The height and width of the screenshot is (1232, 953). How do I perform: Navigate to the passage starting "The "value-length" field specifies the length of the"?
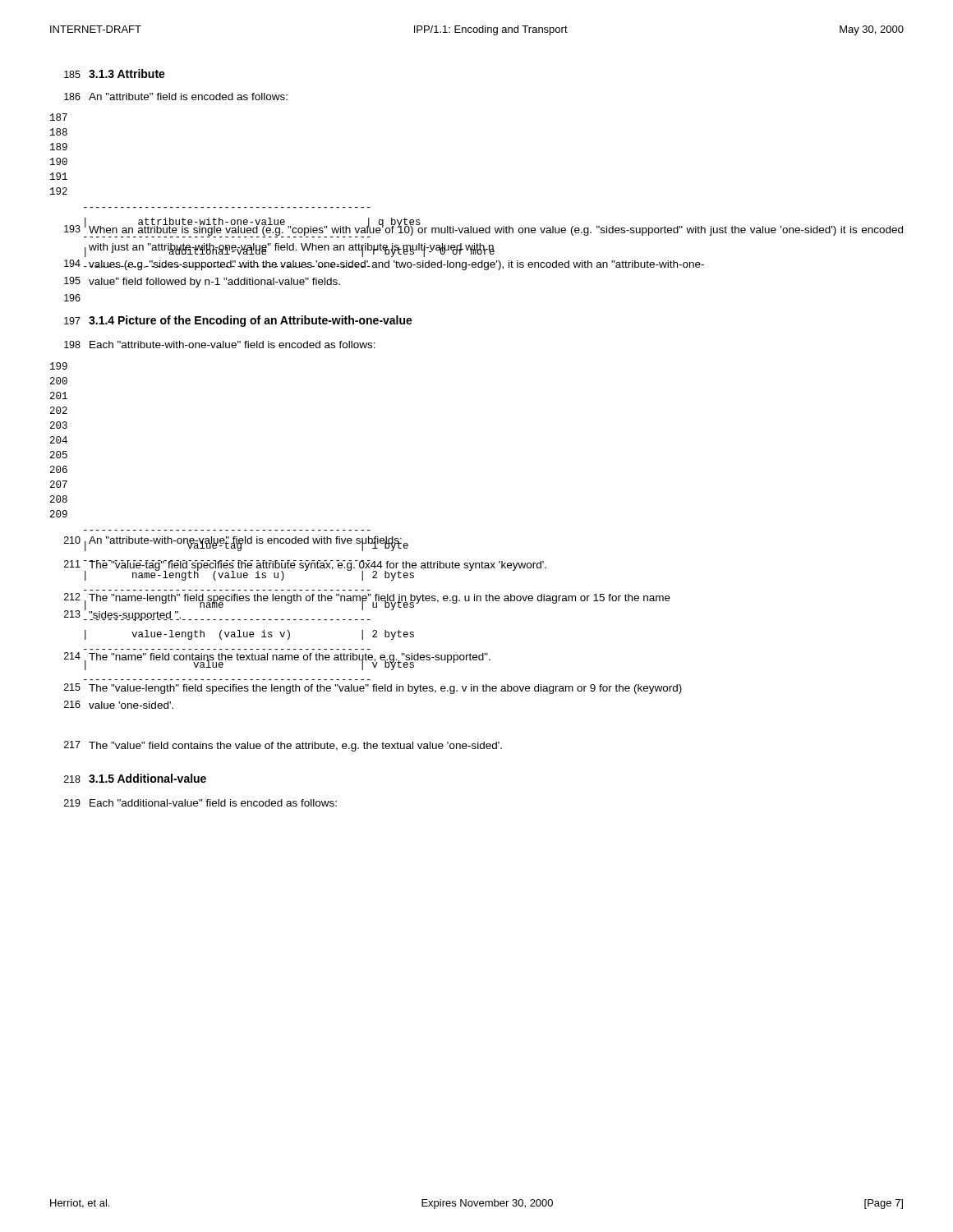point(385,688)
